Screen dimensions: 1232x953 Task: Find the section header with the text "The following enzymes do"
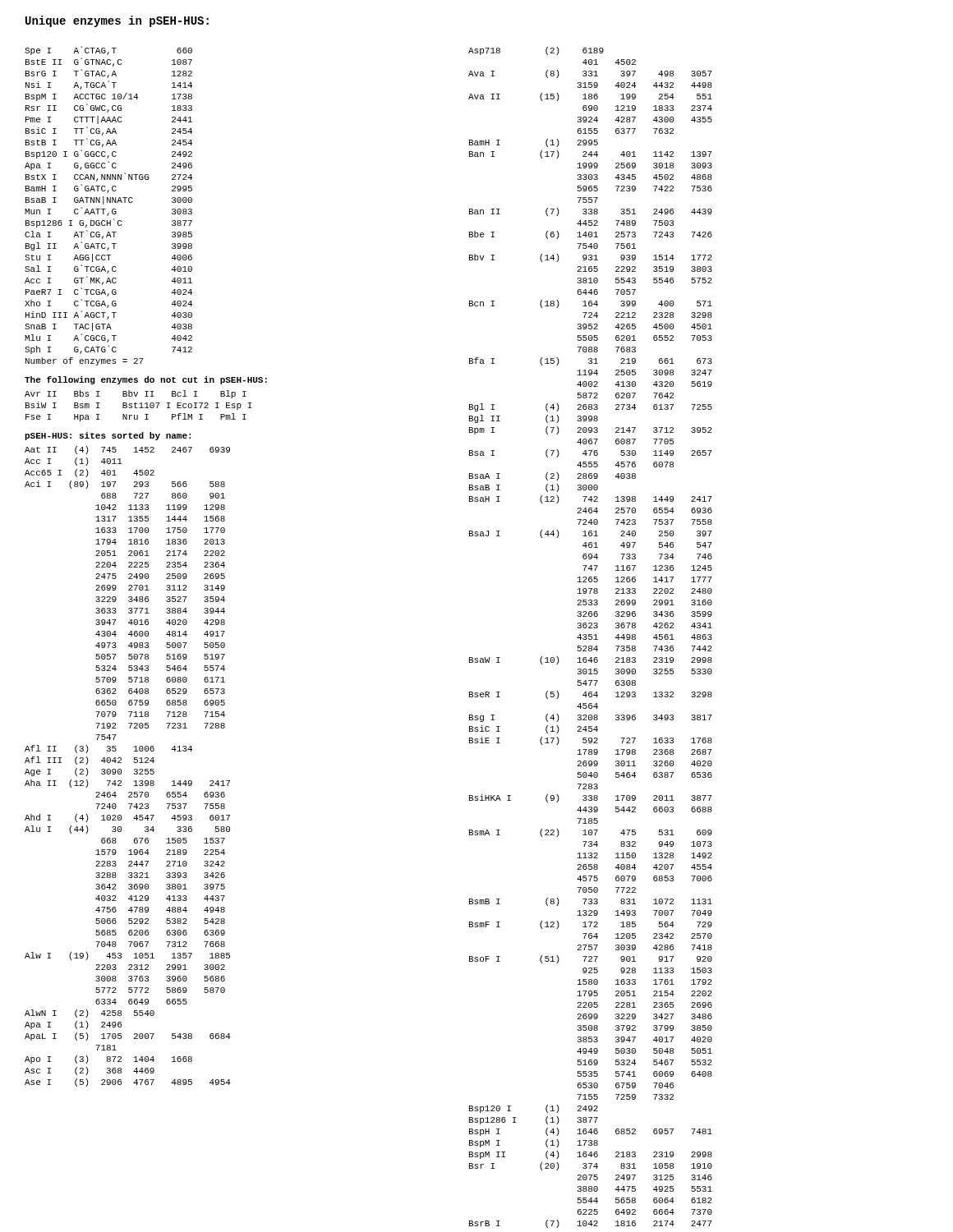(x=147, y=380)
